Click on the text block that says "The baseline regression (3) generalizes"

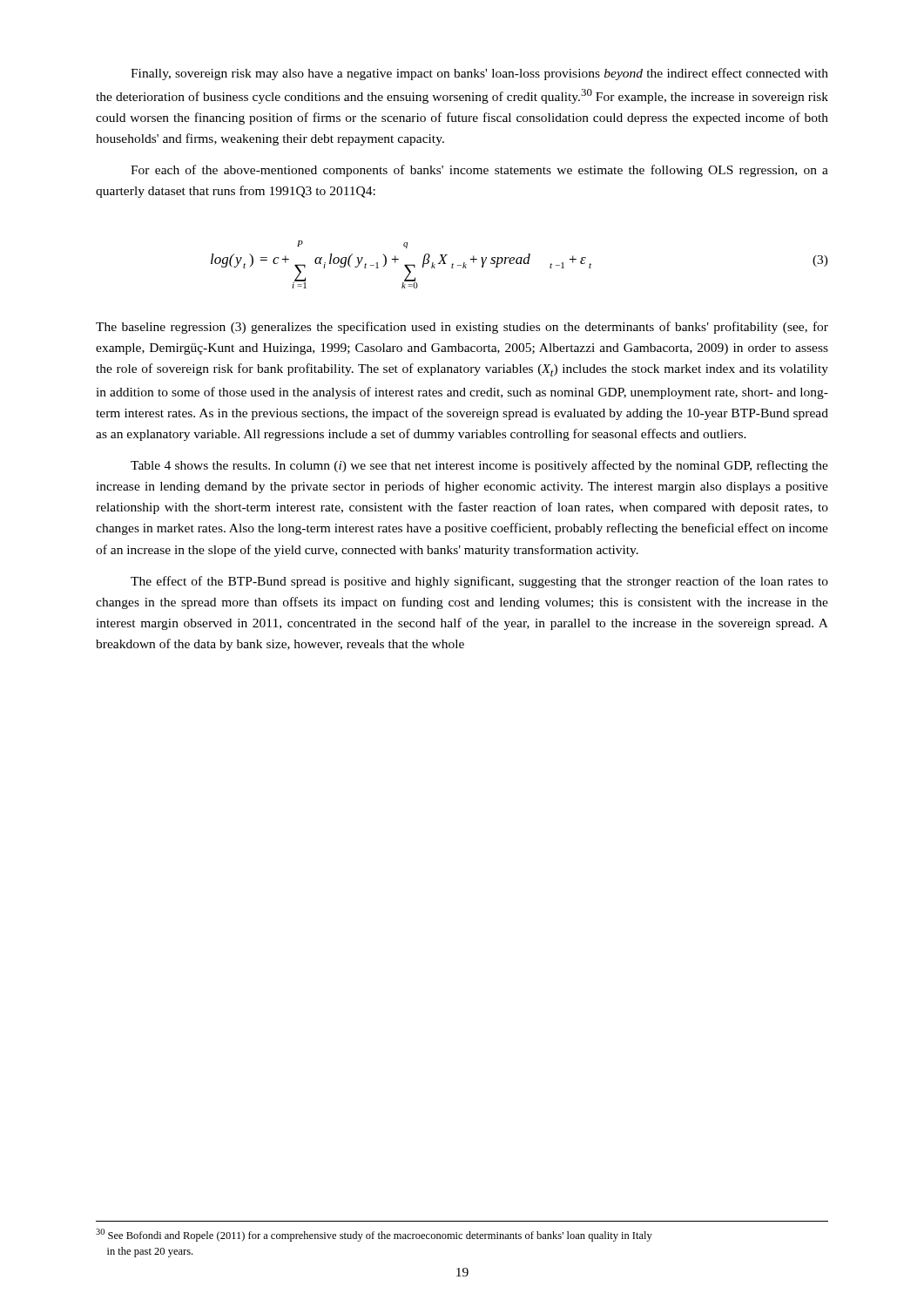point(462,381)
